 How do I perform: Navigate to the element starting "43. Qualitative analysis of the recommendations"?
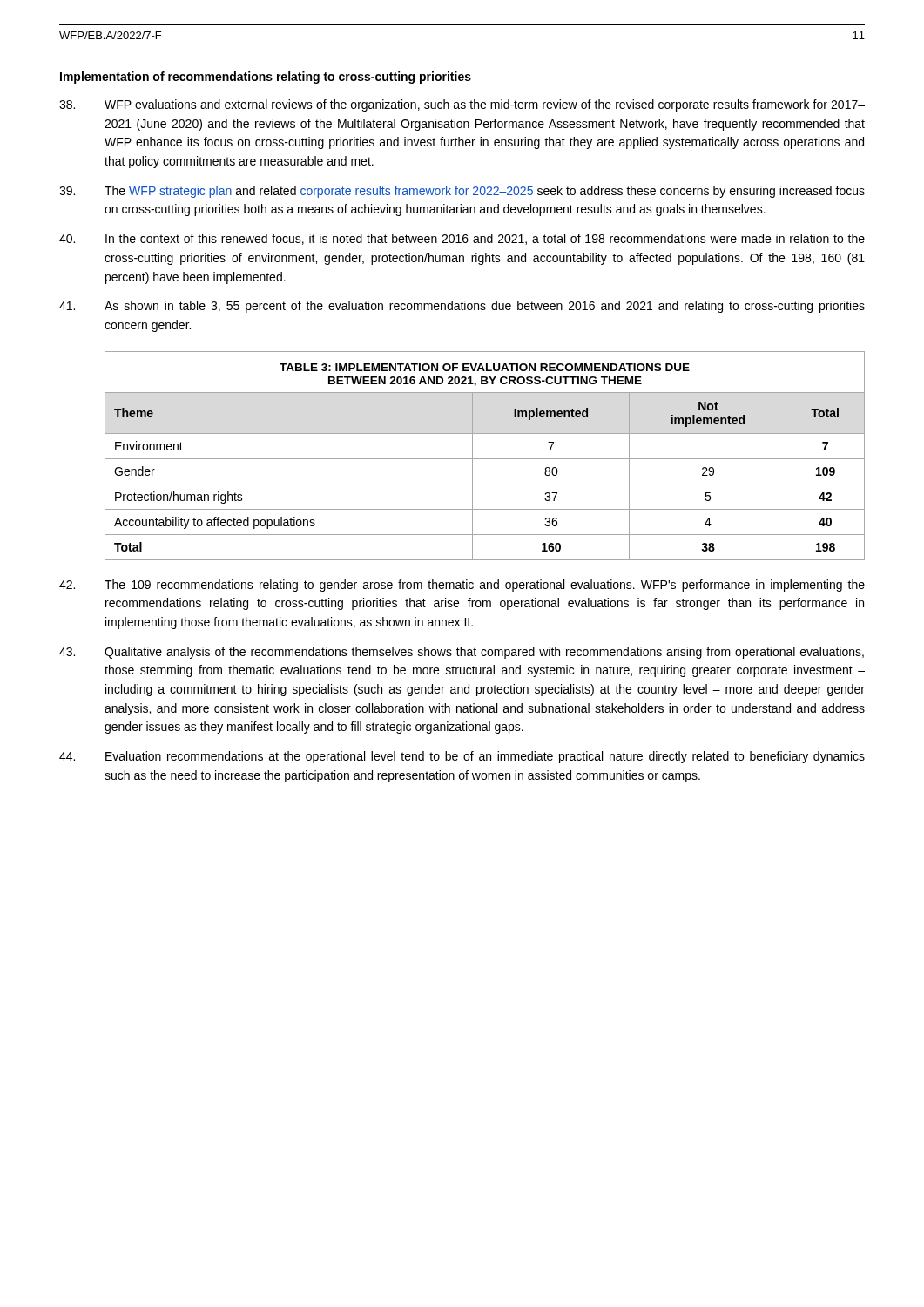[x=462, y=690]
